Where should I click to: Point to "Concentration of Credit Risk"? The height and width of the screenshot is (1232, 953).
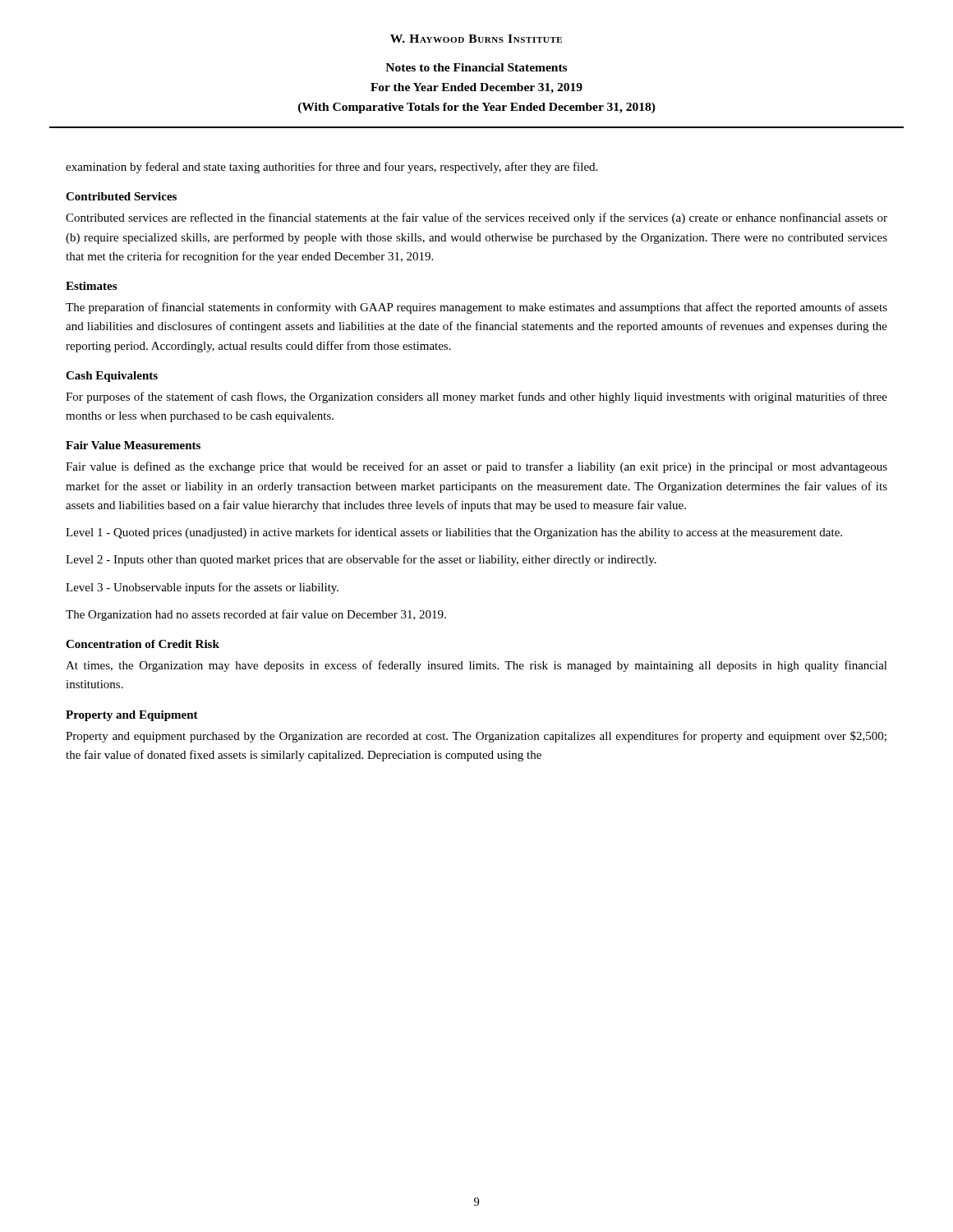coord(142,644)
